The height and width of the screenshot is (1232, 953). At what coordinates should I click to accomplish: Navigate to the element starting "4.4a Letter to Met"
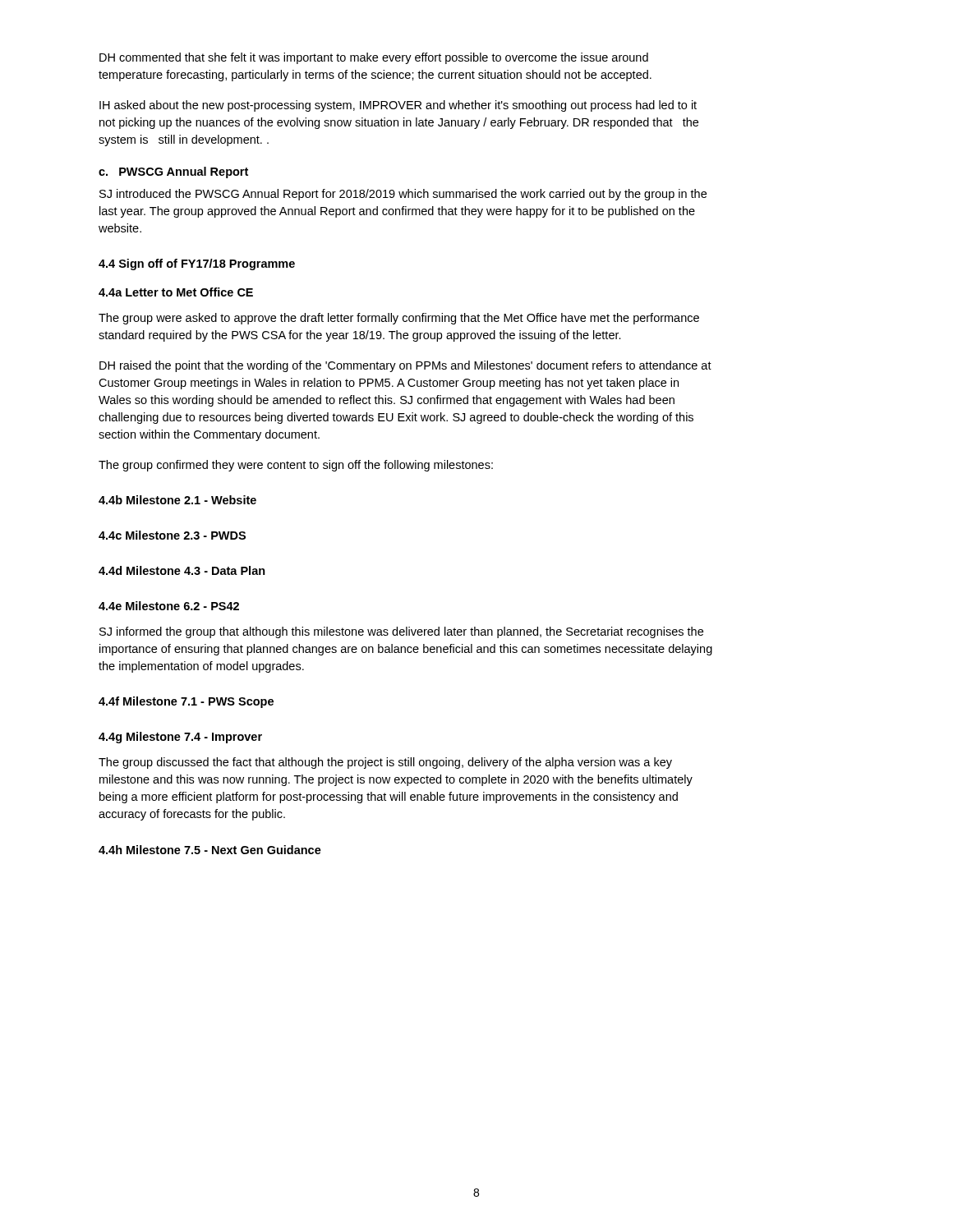176,293
